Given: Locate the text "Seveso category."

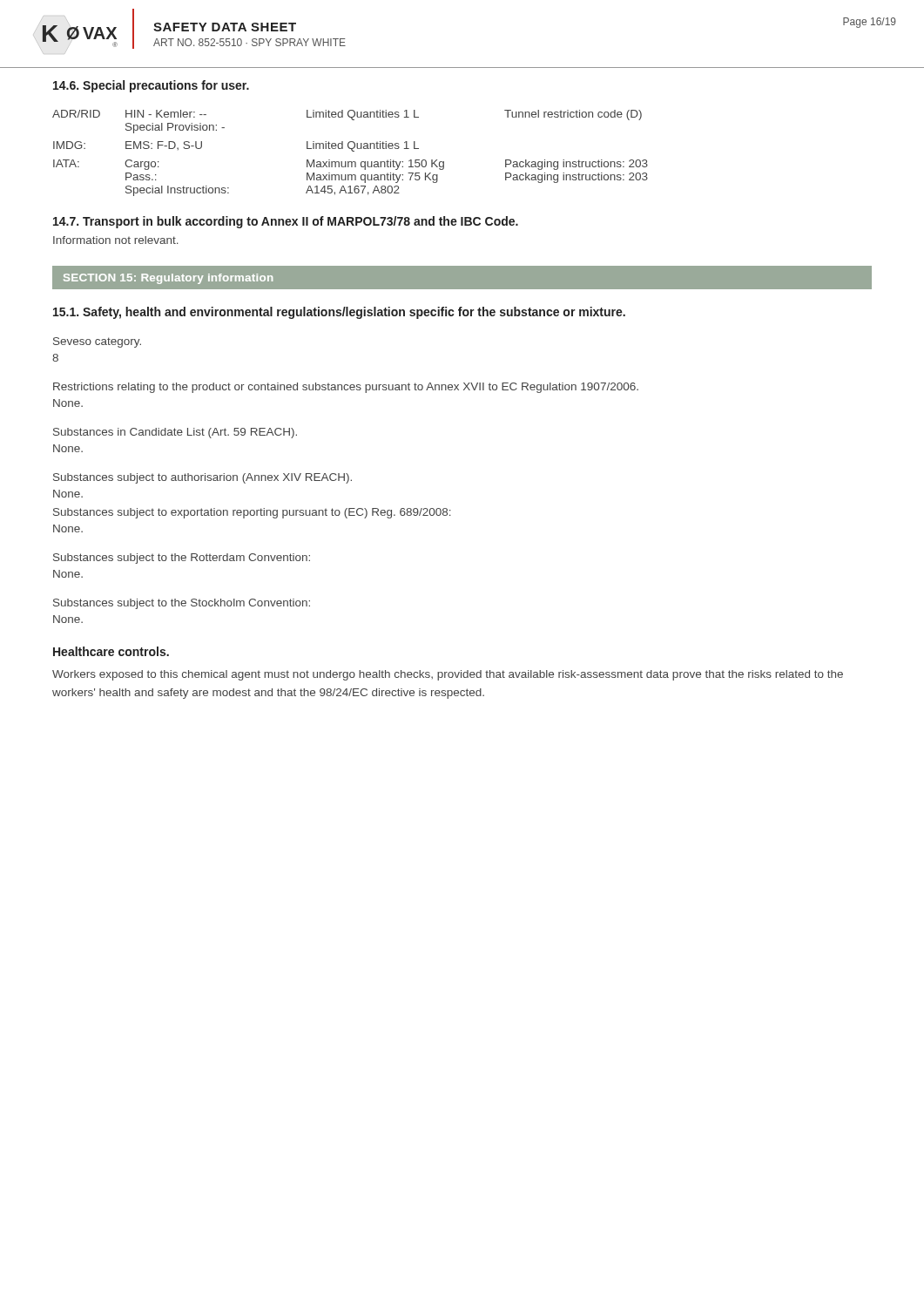Looking at the screenshot, I should point(97,341).
